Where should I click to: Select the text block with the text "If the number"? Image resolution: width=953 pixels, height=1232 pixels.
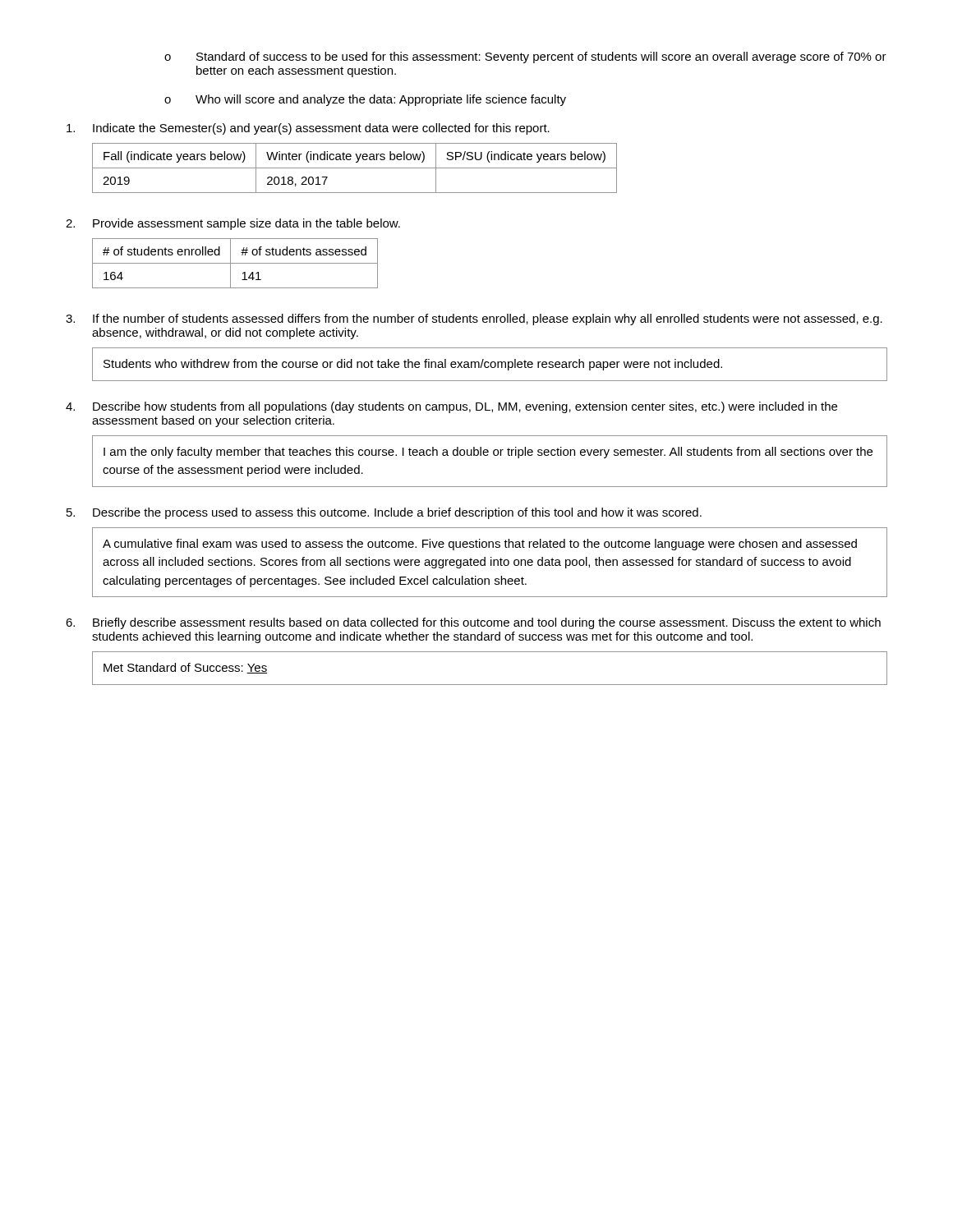(476, 348)
